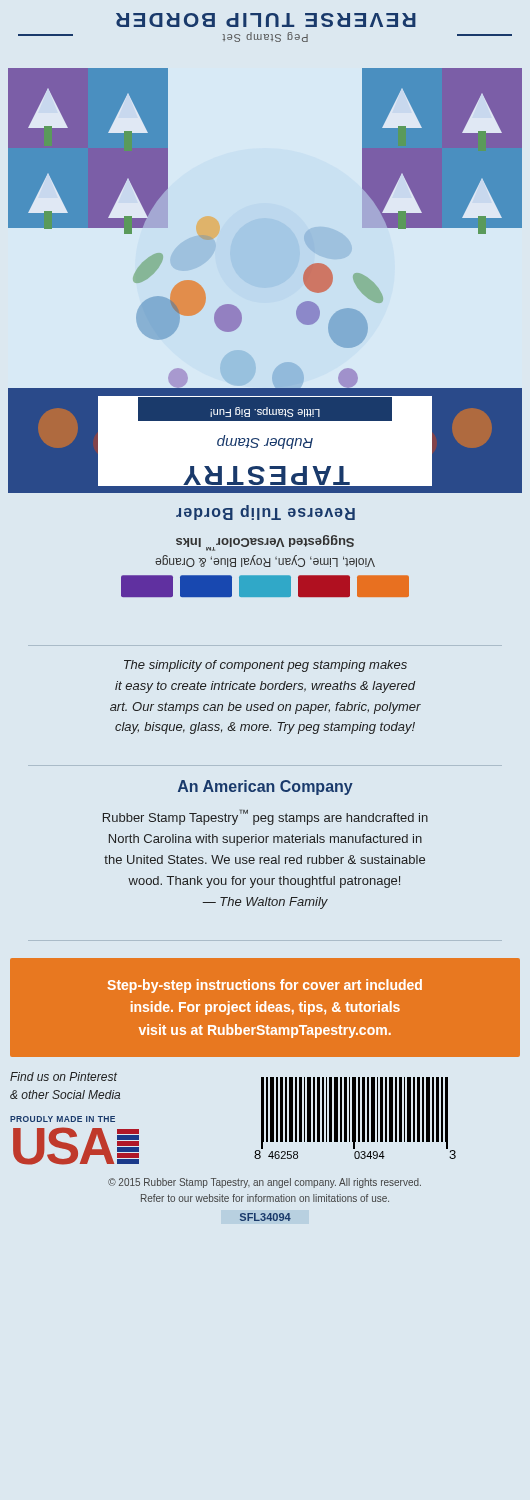530x1500 pixels.
Task: Locate the text block starting "Rubber Stamp Tapestry™ peg stamps"
Action: [x=265, y=858]
